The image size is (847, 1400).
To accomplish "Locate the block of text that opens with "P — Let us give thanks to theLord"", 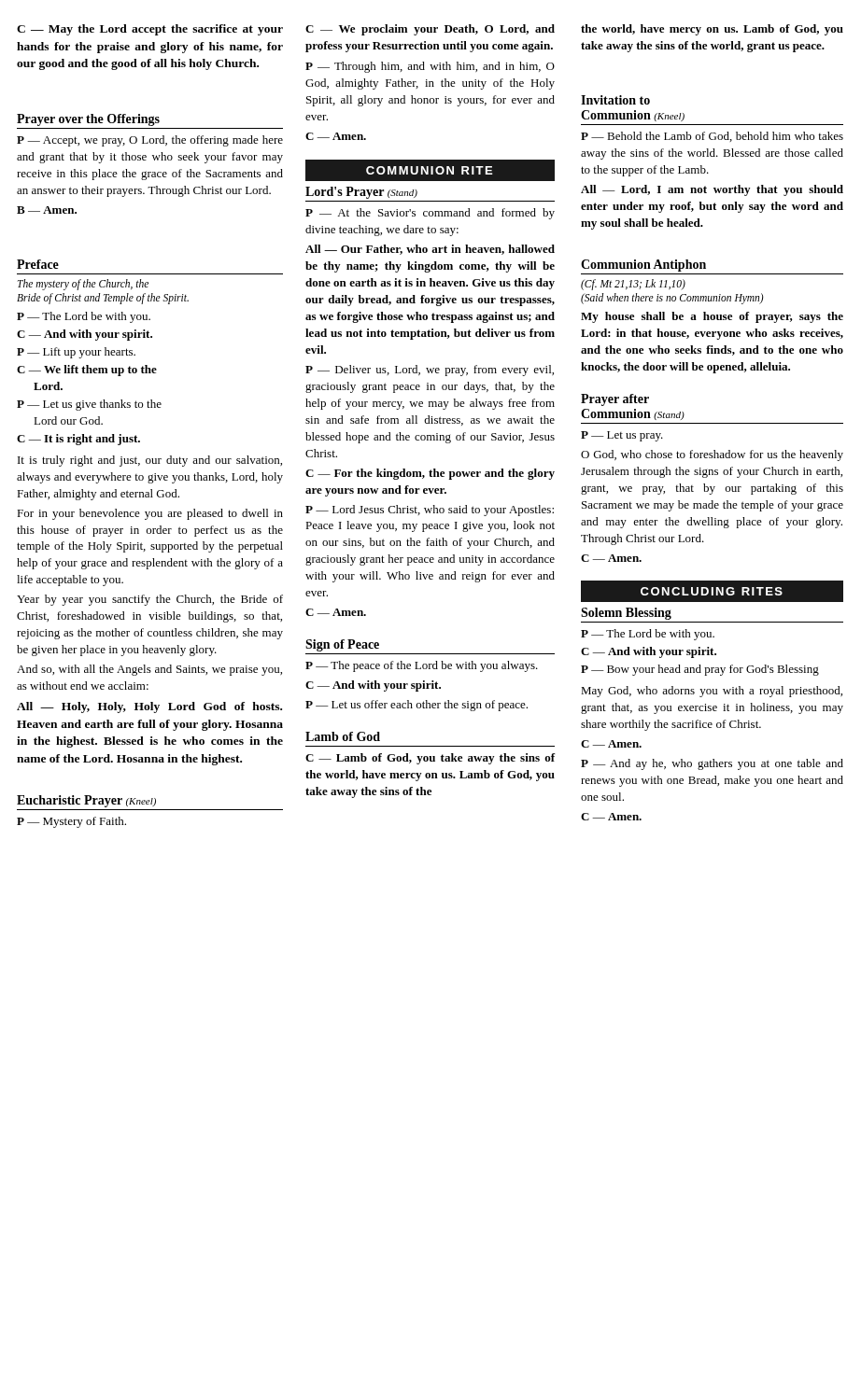I will point(89,412).
